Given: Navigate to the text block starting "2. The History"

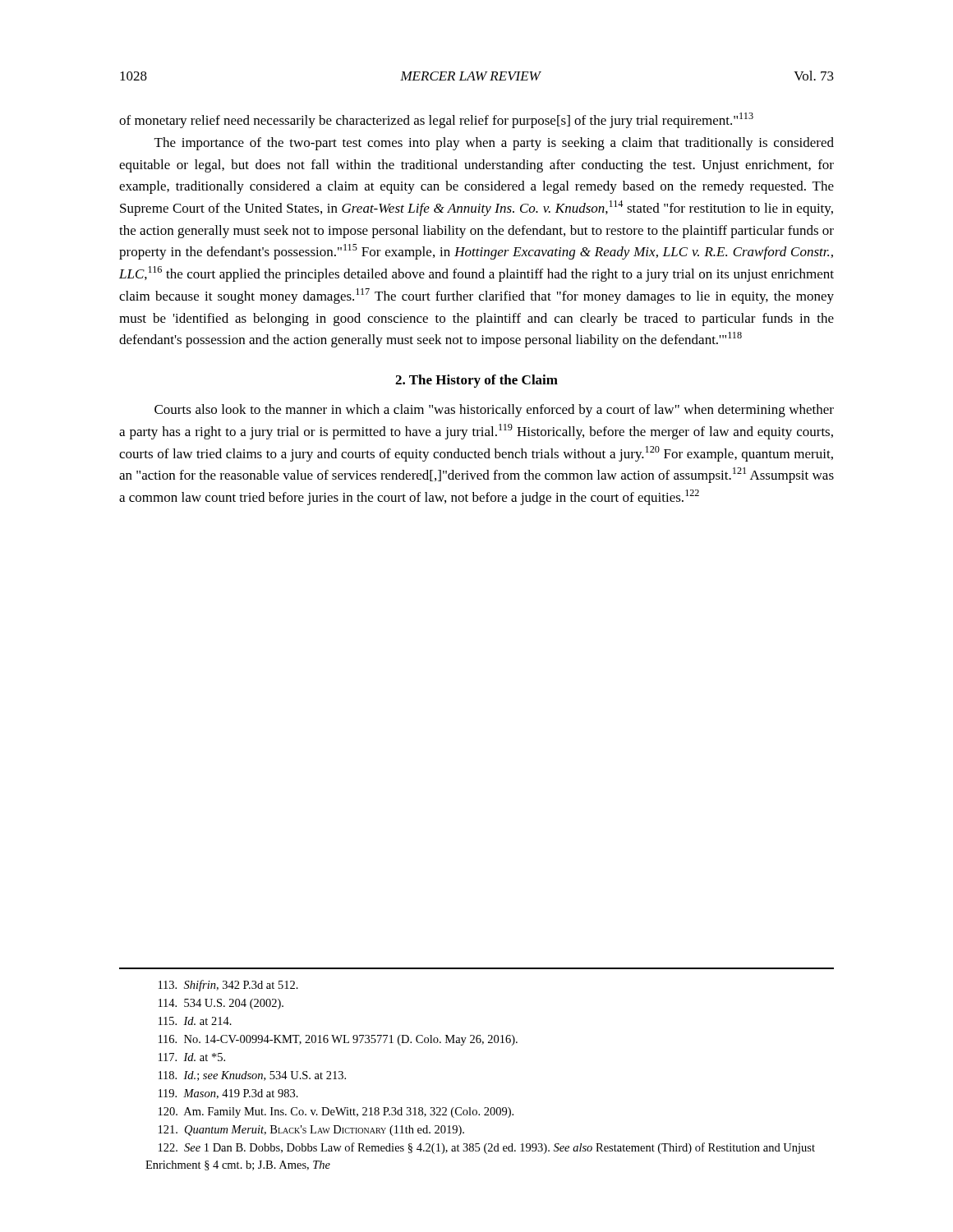Looking at the screenshot, I should 476,380.
